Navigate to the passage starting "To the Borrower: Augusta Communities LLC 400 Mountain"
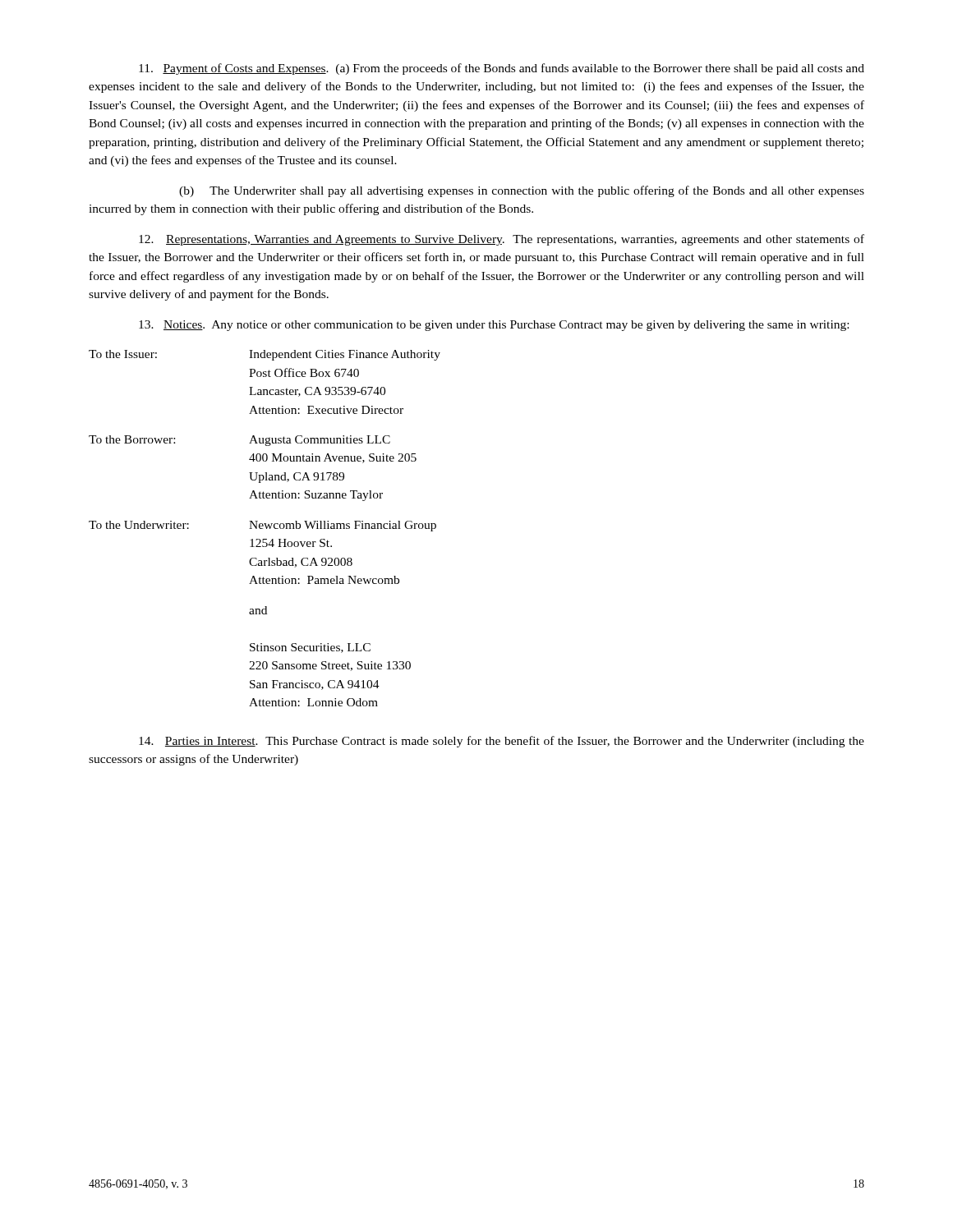Screen dimensions: 1232x953 coord(128,439)
